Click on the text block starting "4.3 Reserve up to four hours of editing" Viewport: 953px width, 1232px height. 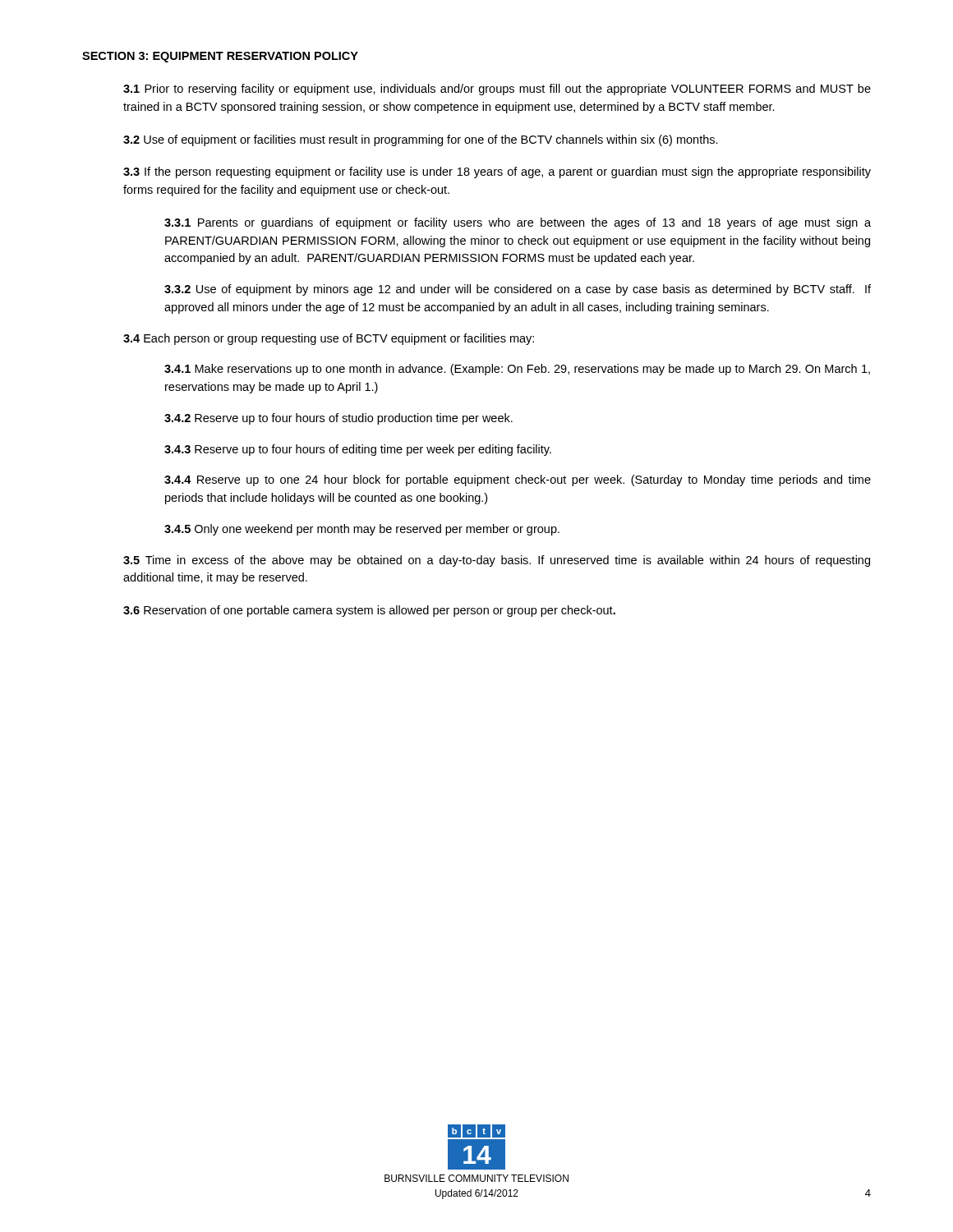point(358,449)
